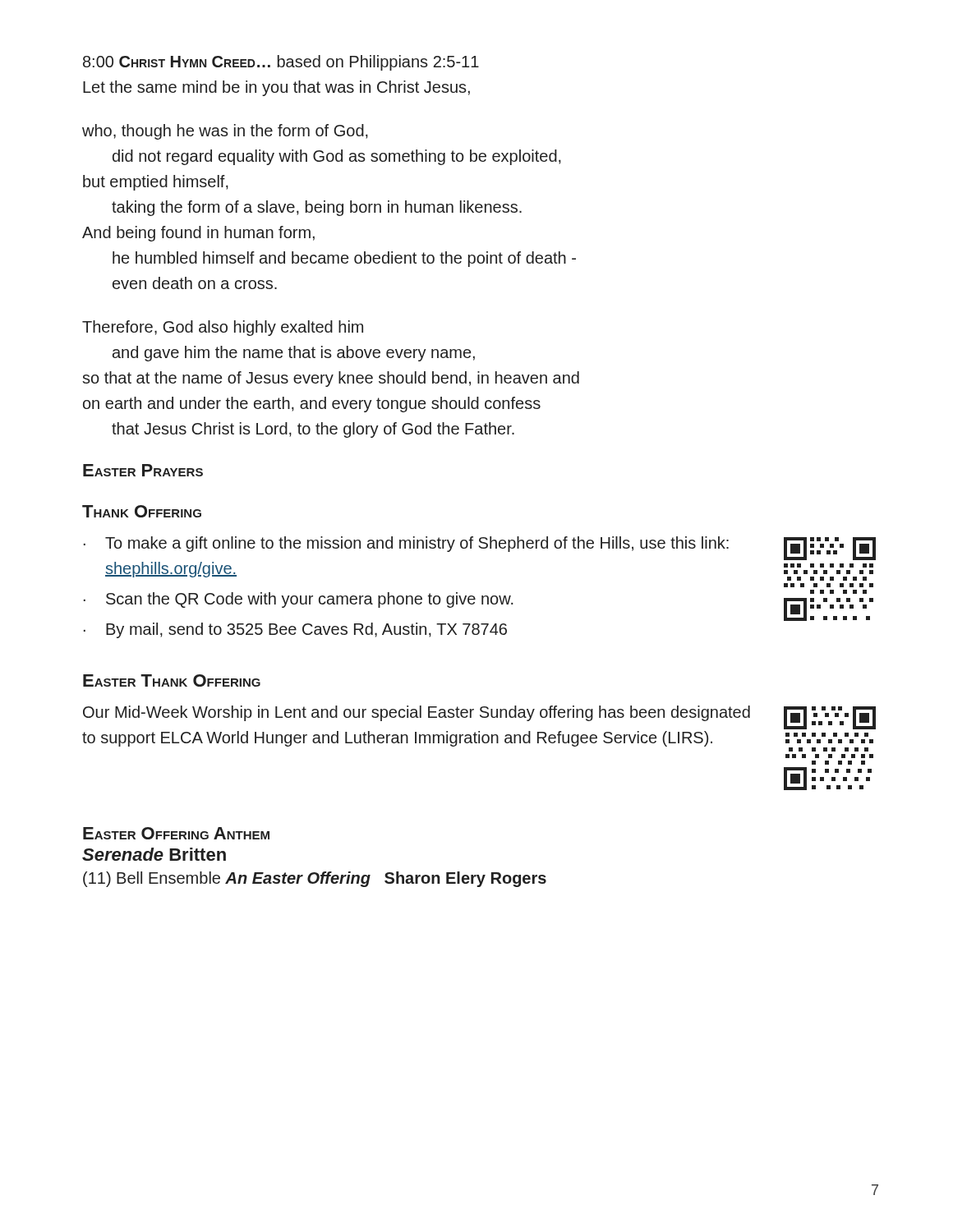Locate the block of text that opens with "· To make a gift online to the"
The height and width of the screenshot is (1232, 953).
(419, 556)
